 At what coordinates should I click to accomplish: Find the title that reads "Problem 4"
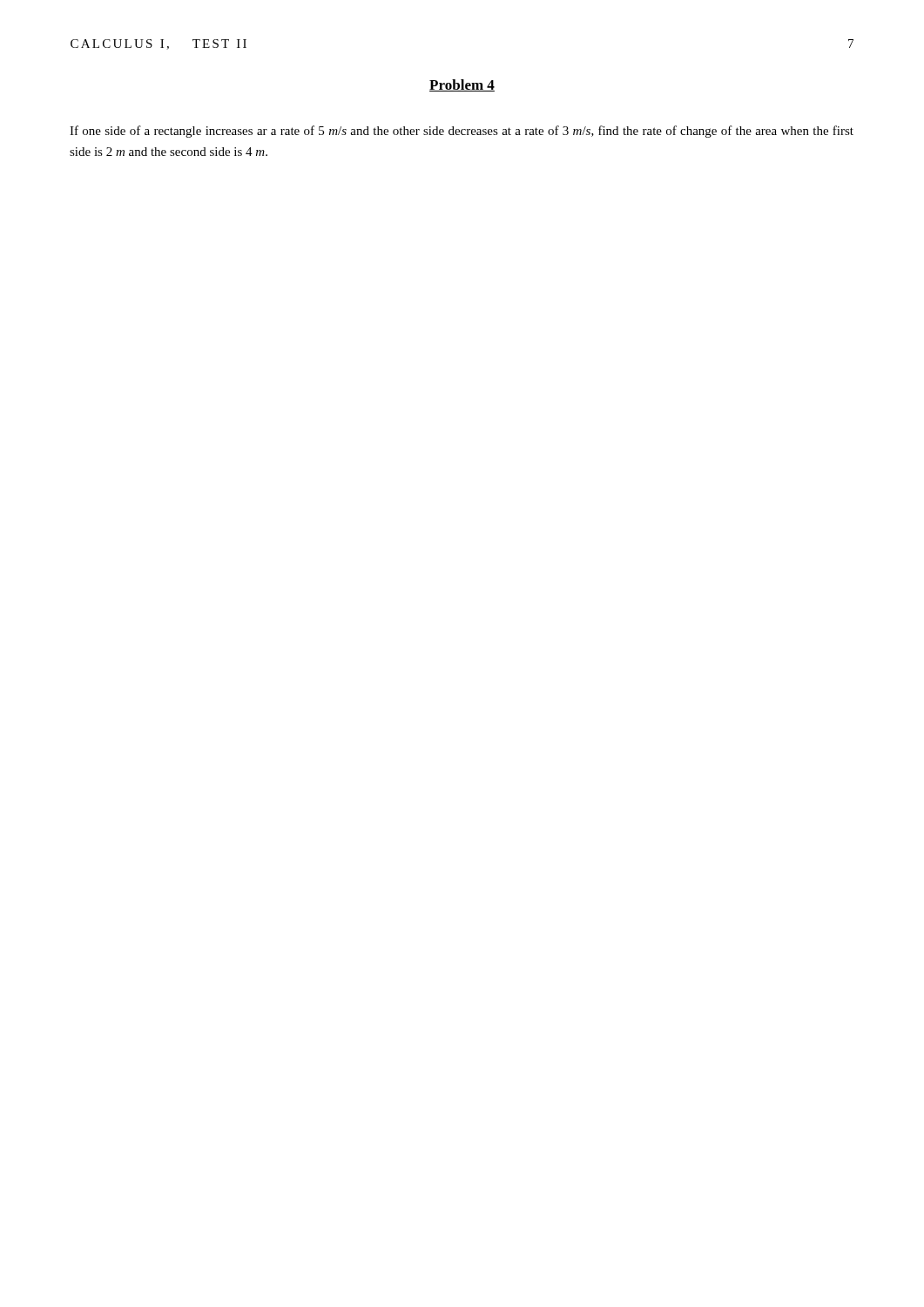(462, 85)
